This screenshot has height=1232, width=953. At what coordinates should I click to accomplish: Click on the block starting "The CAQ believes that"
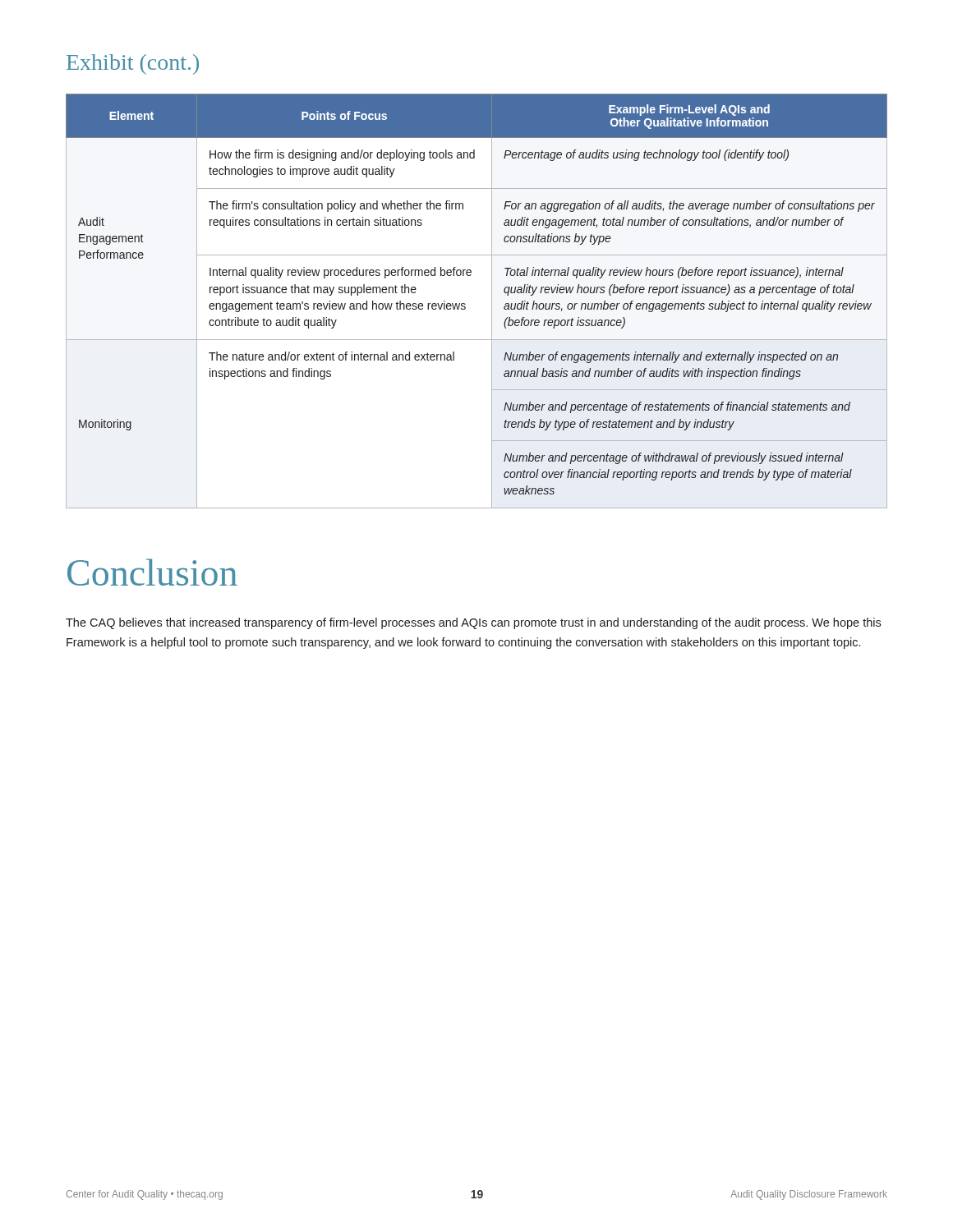pyautogui.click(x=476, y=633)
